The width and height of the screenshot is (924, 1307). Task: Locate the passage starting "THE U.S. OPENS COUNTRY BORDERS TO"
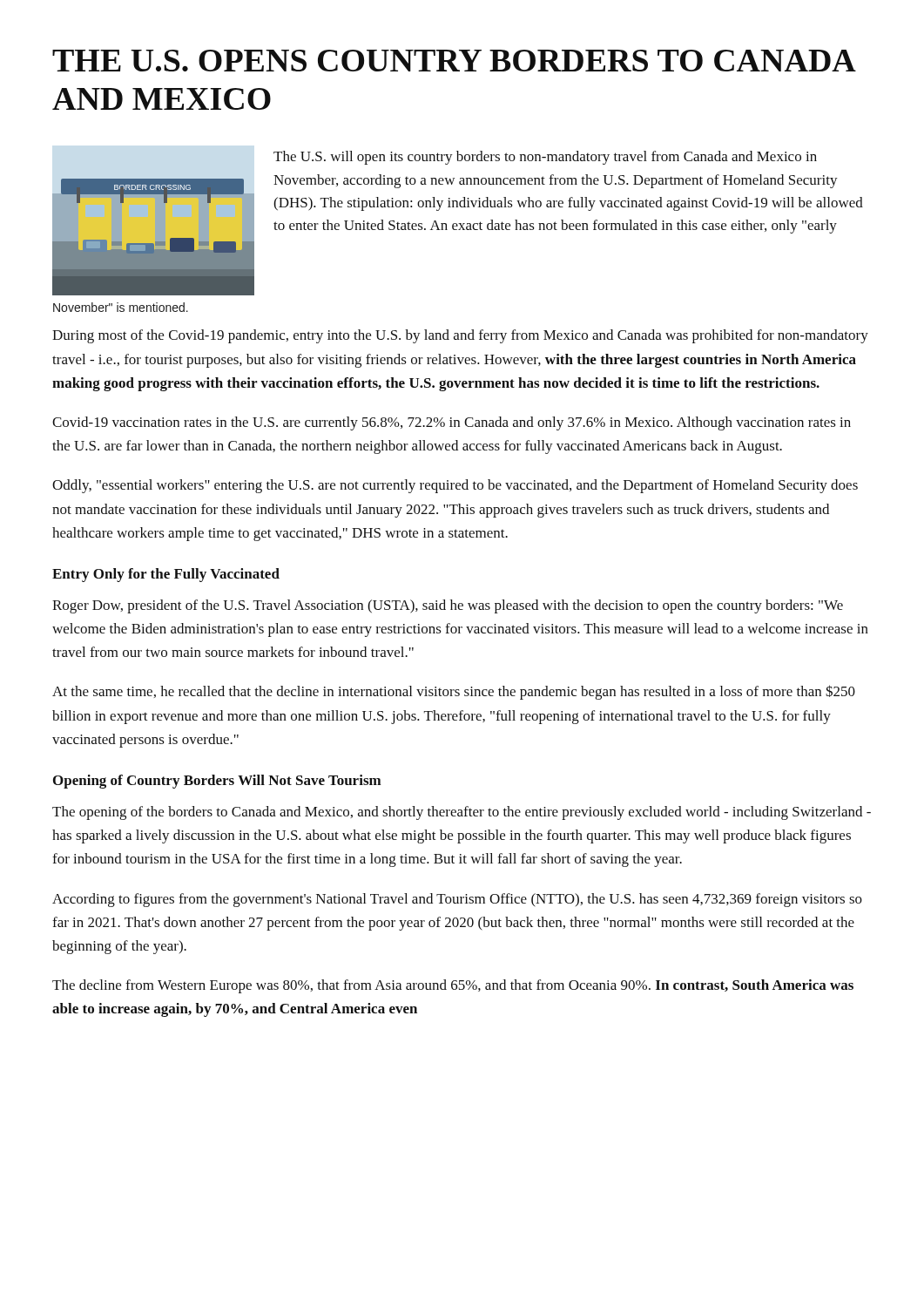point(462,80)
